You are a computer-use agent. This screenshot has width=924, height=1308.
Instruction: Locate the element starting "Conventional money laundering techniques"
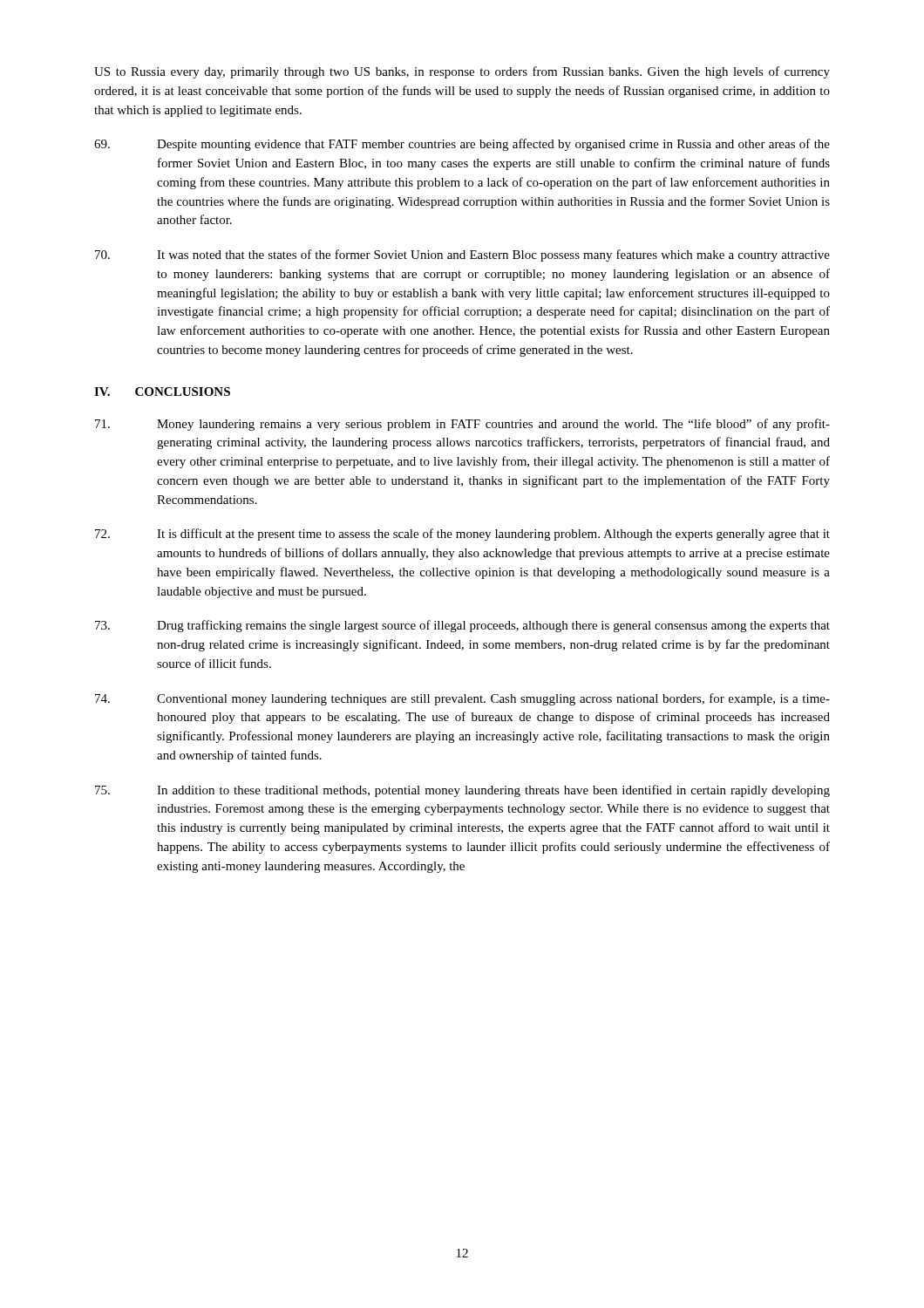[462, 727]
